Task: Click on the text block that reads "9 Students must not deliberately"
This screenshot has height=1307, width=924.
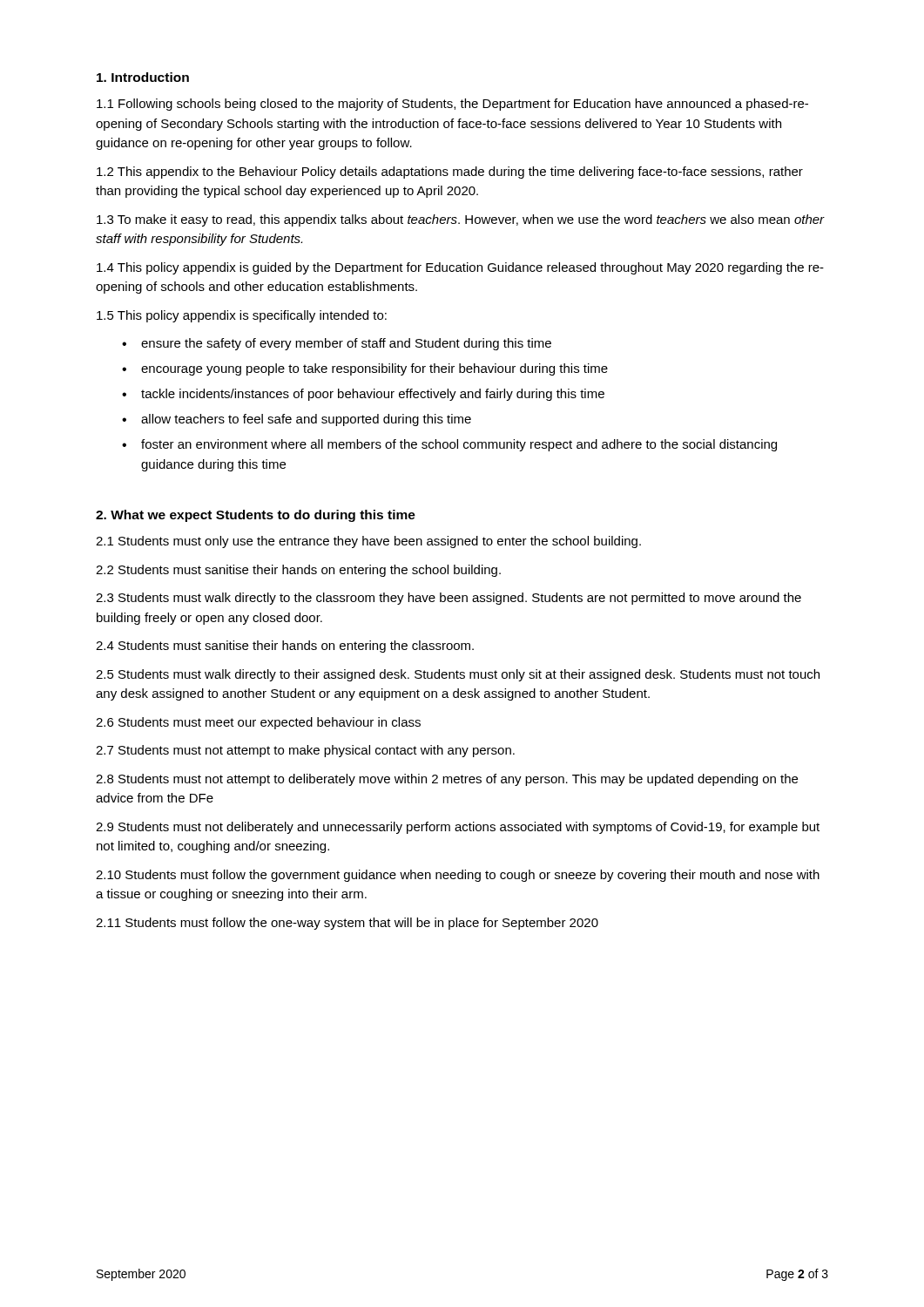Action: click(x=458, y=836)
